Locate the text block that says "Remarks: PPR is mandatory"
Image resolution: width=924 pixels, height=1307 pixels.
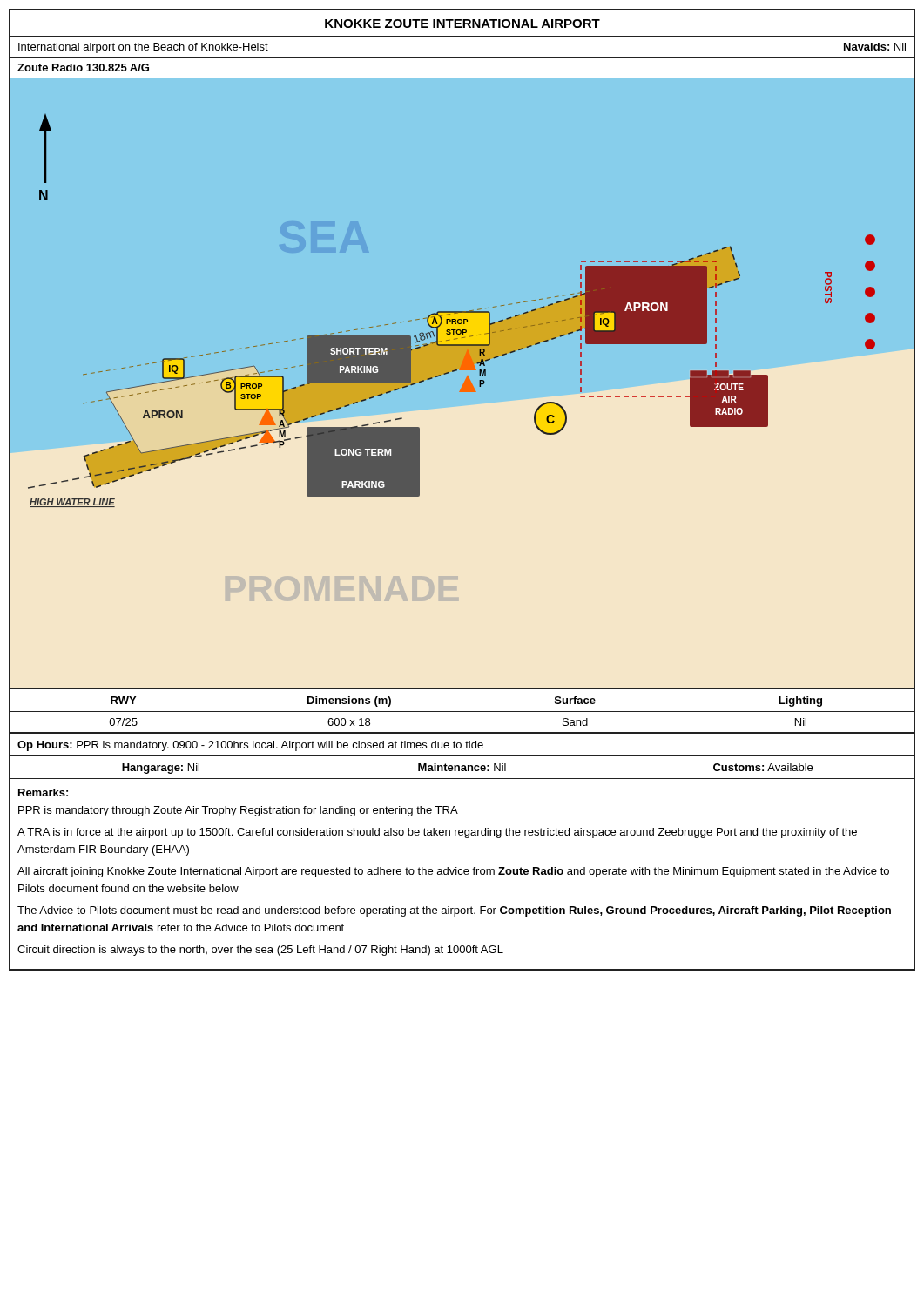pyautogui.click(x=462, y=871)
